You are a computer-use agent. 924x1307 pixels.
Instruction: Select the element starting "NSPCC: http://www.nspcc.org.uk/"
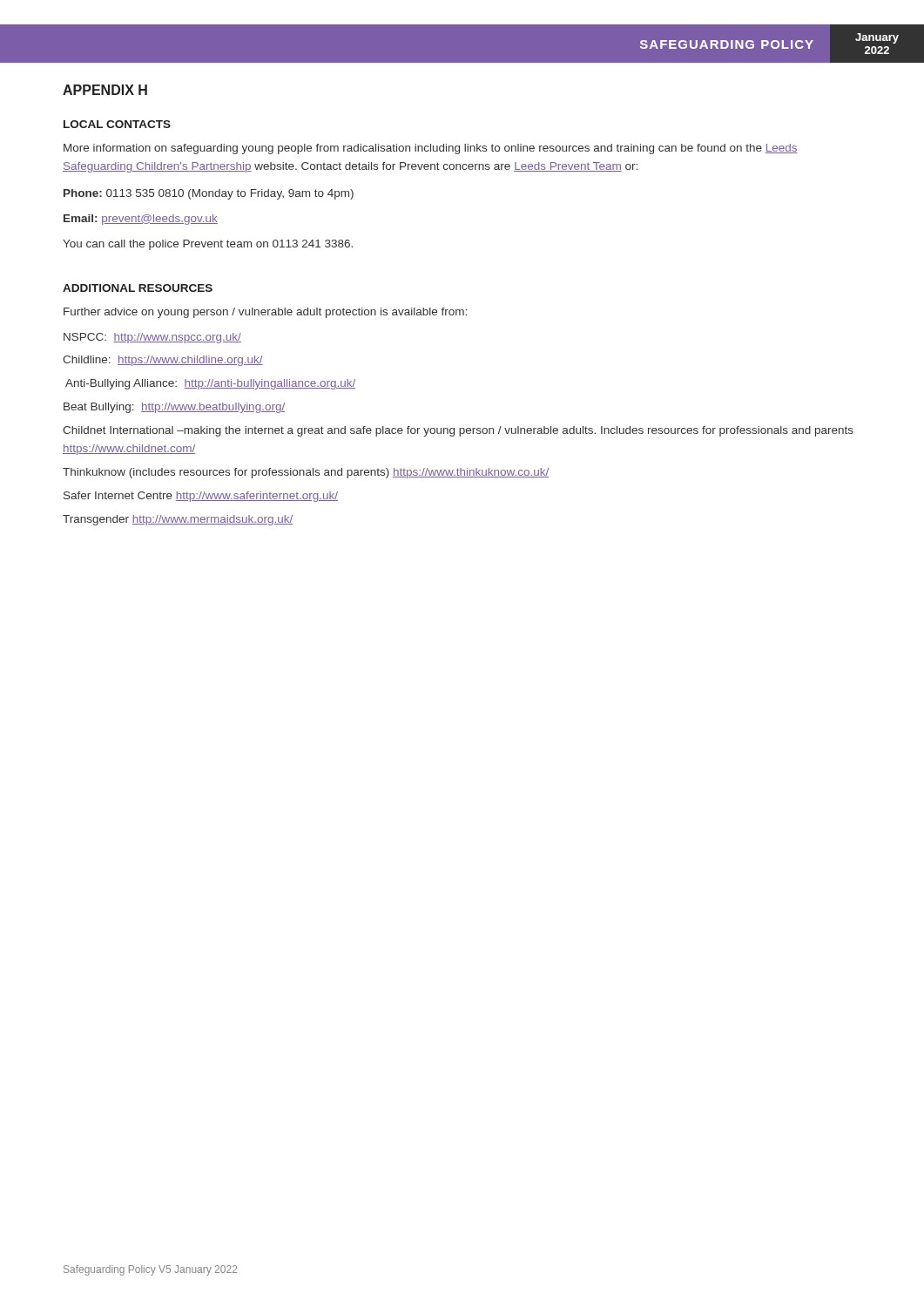tap(152, 336)
